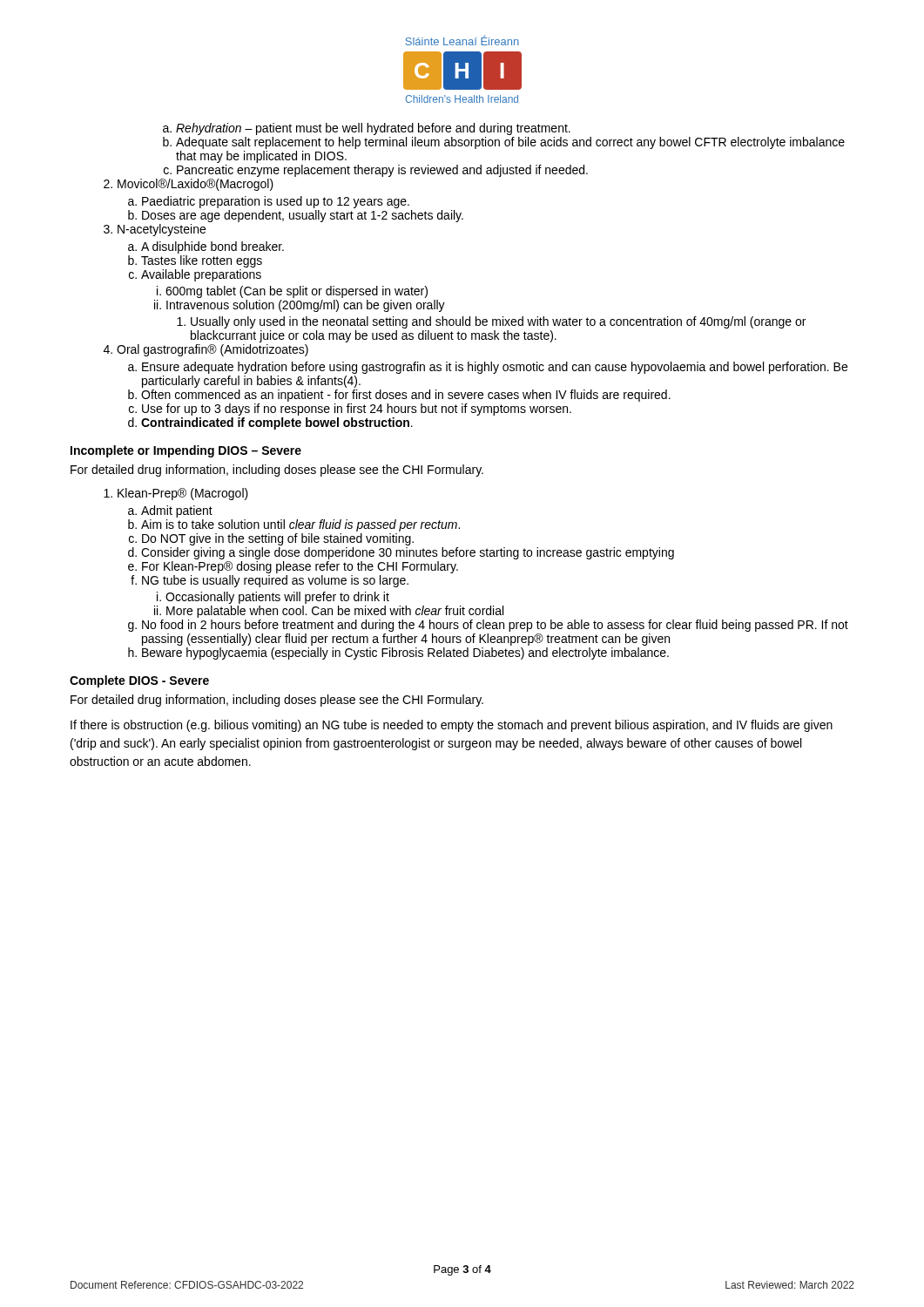
Task: Click the passage that begins "Doses are age dependent, usually start"
Action: 303,216
